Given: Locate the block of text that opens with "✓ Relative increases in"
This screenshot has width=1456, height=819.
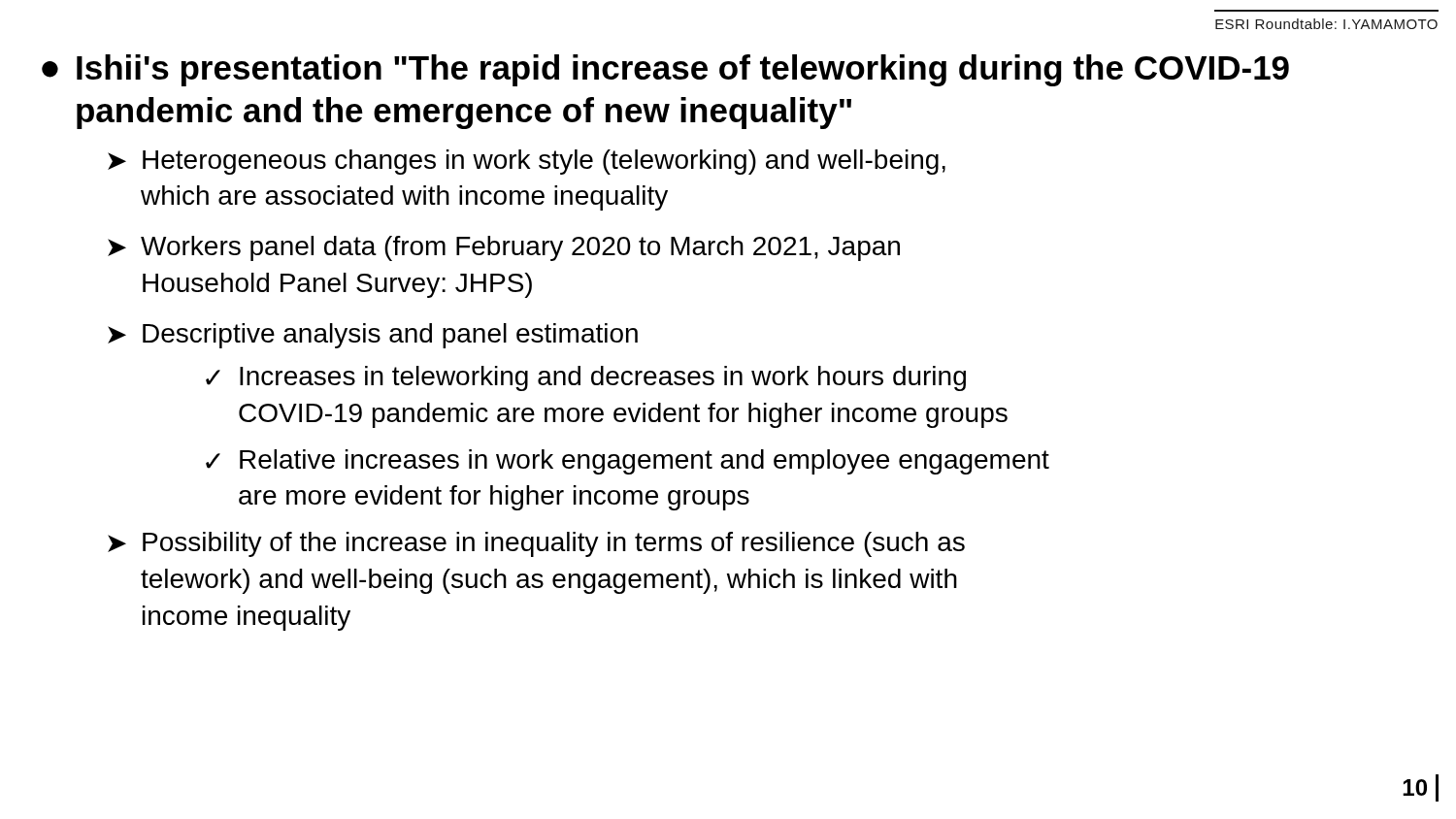Looking at the screenshot, I should tap(626, 478).
